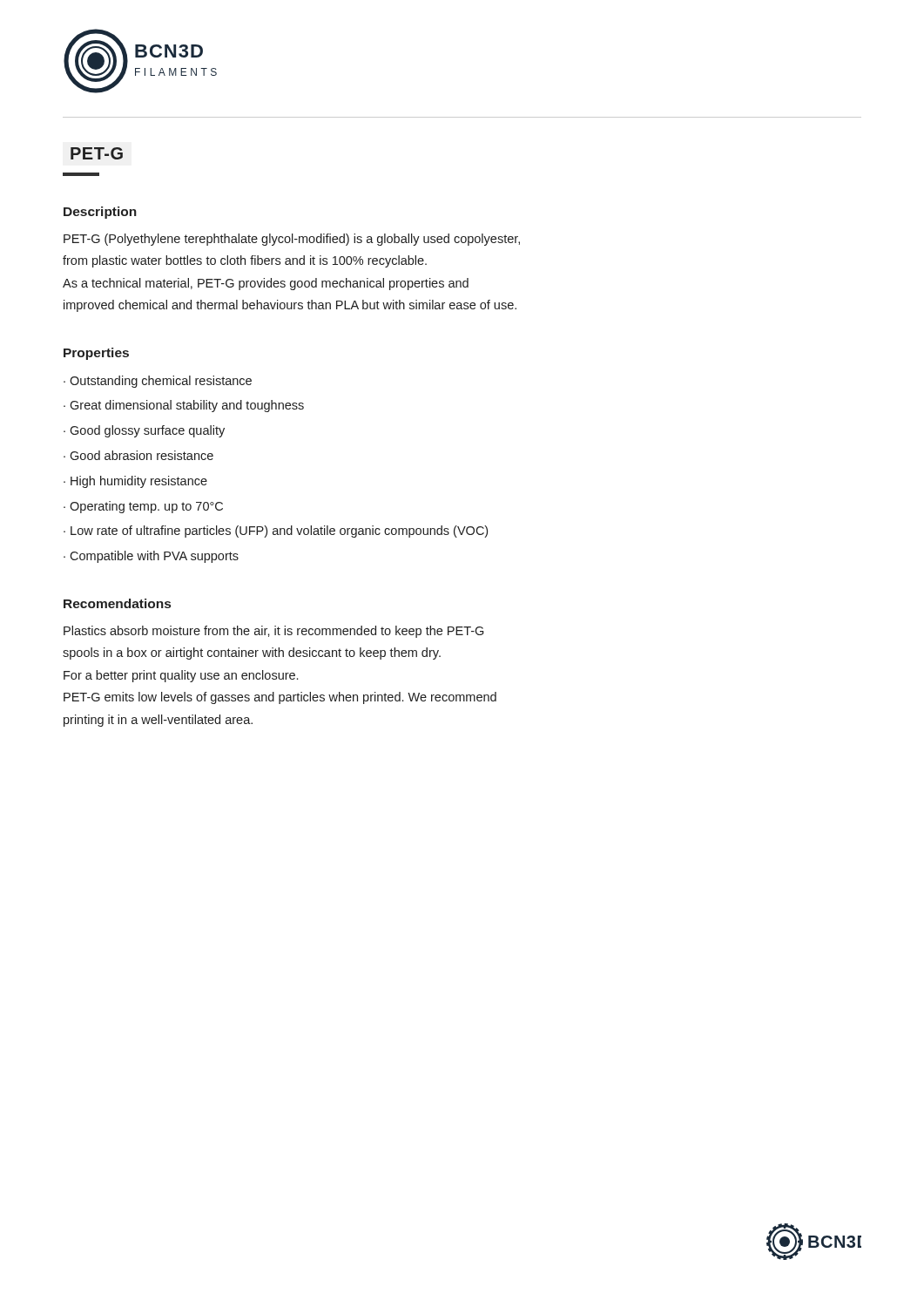
Task: Select the list item containing "Low rate of ultrafine particles (UFP)"
Action: tap(279, 531)
